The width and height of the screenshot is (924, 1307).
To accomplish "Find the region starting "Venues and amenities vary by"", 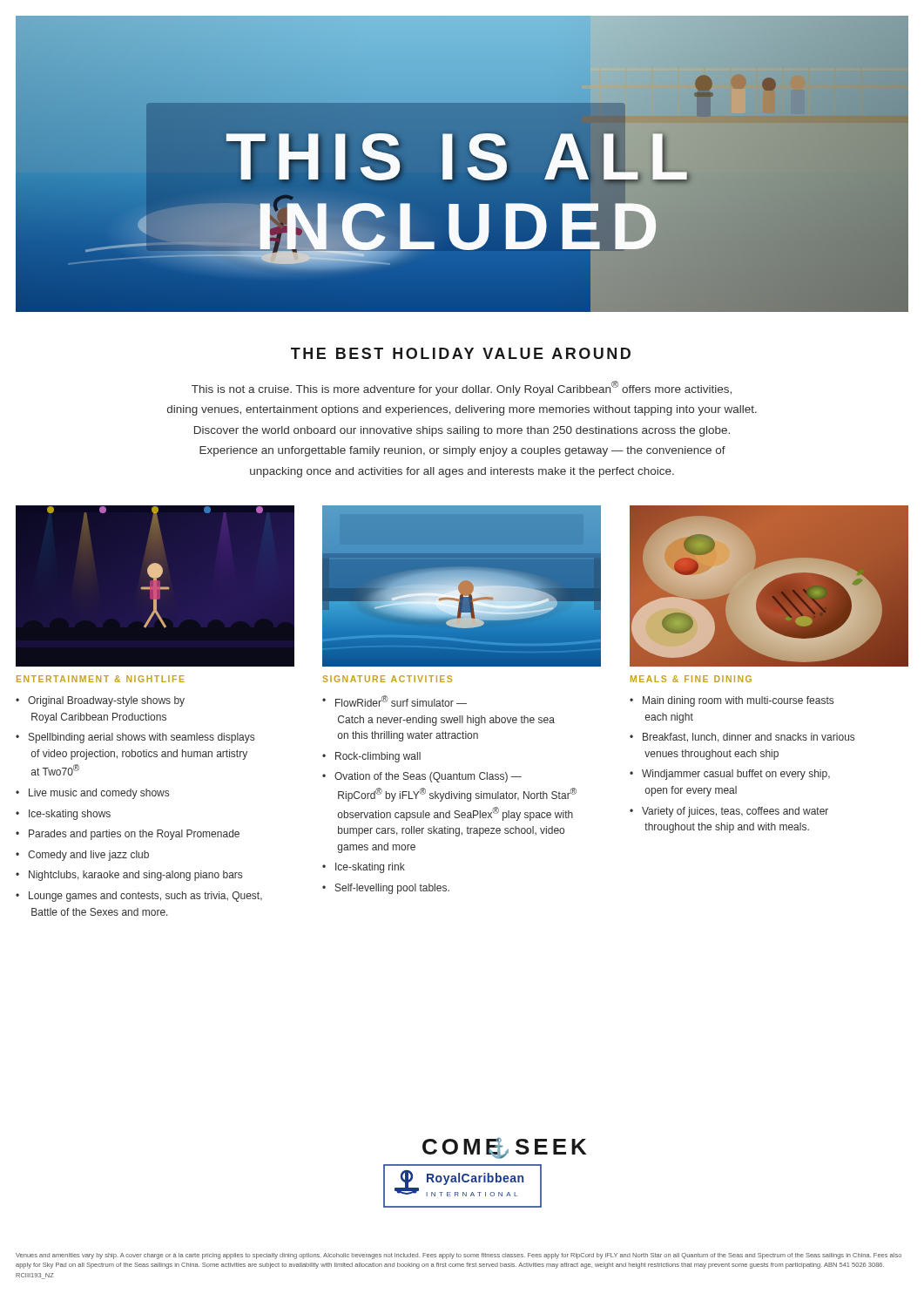I will (x=459, y=1265).
